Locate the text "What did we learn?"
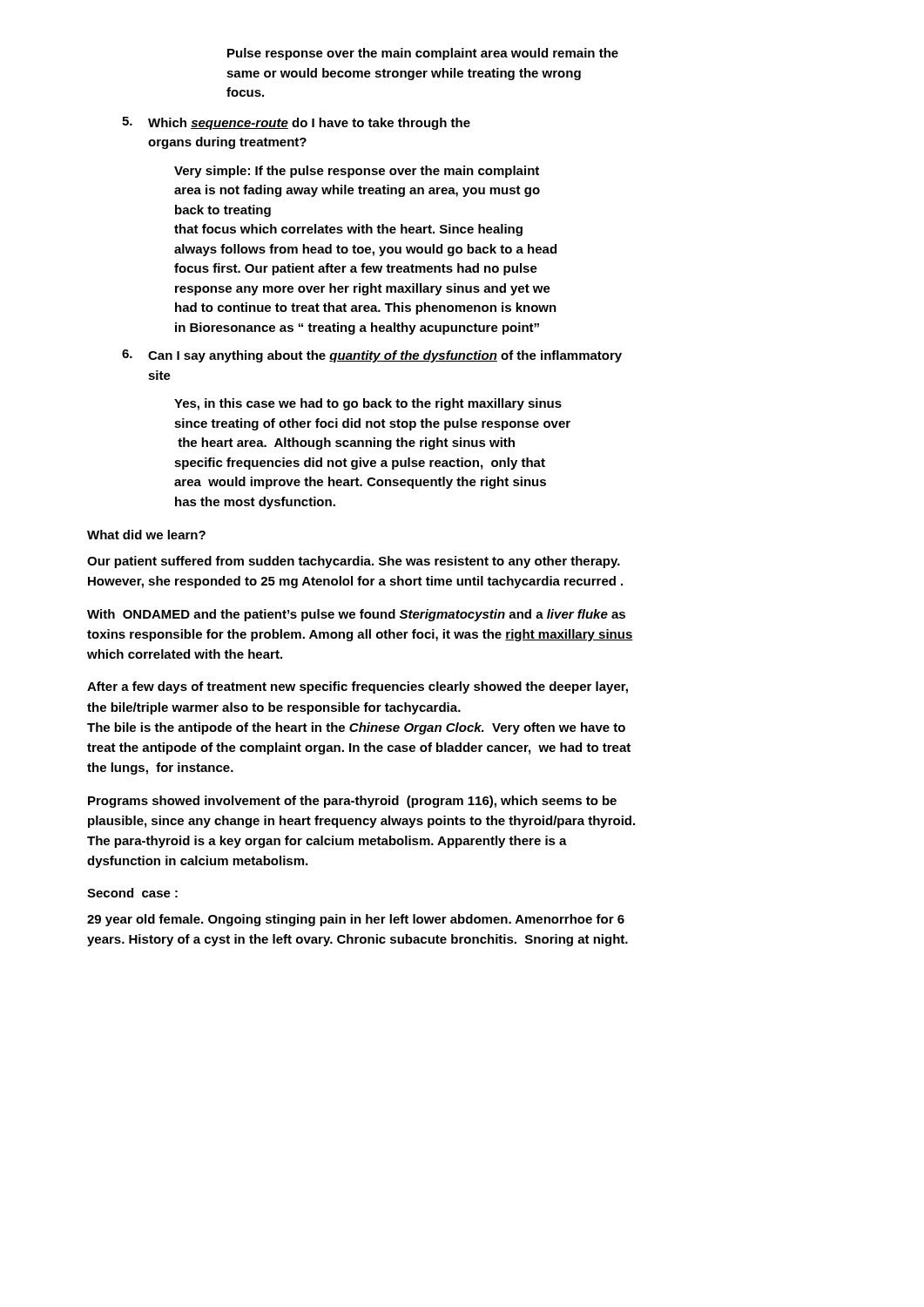924x1307 pixels. (x=147, y=535)
